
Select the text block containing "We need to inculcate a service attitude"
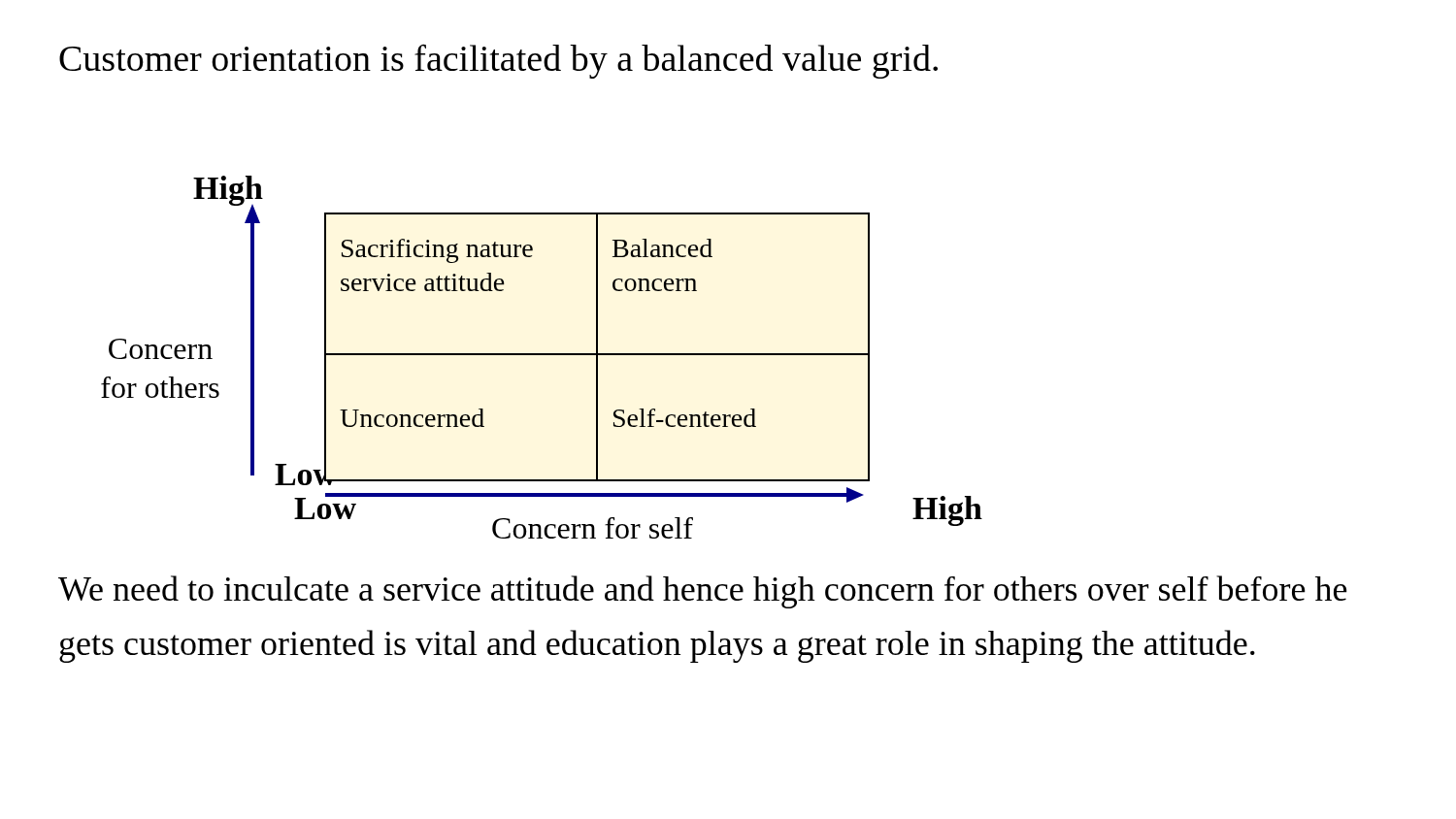coord(703,616)
